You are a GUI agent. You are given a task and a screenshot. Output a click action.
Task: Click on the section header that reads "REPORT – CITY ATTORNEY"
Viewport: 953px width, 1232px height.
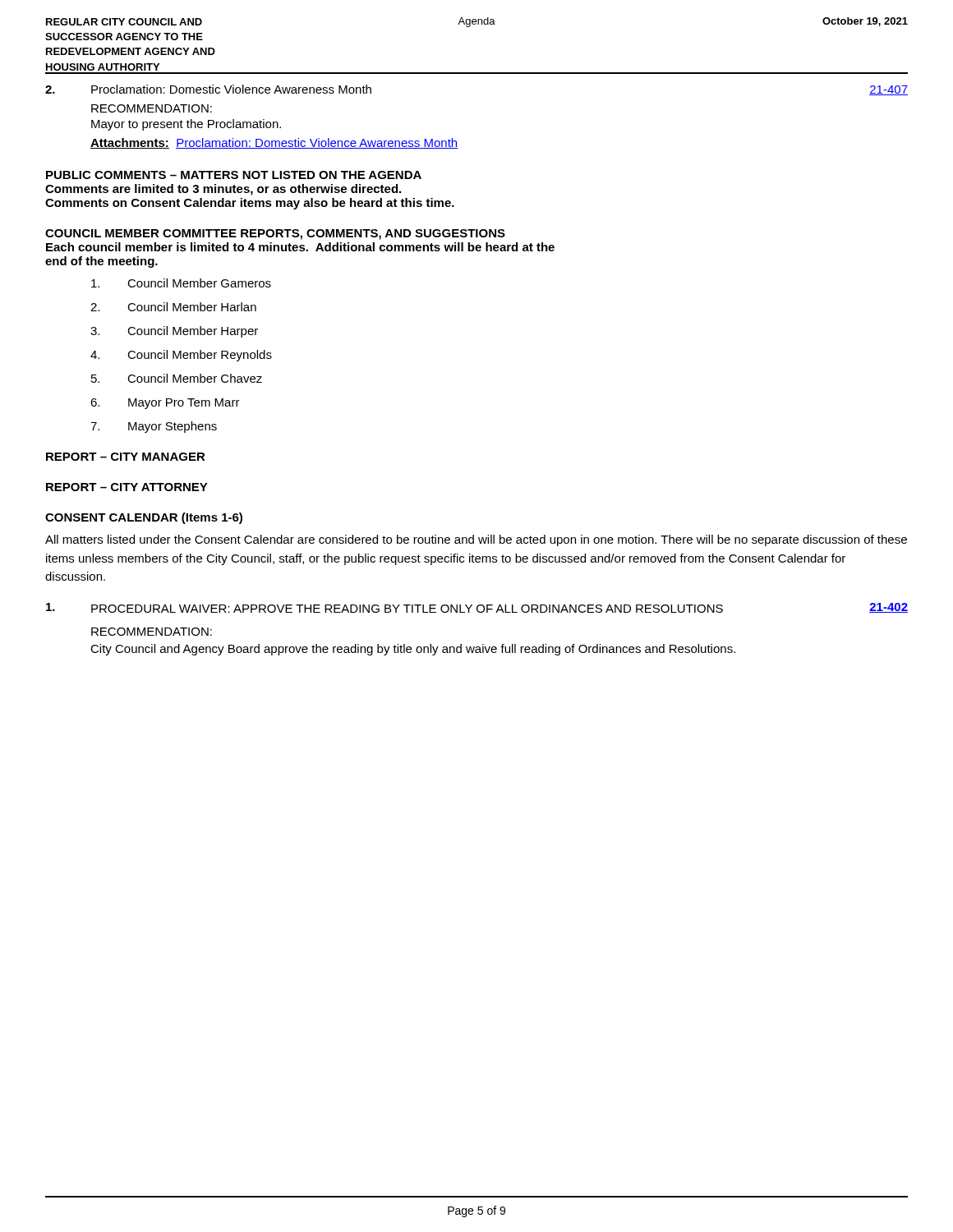click(126, 487)
